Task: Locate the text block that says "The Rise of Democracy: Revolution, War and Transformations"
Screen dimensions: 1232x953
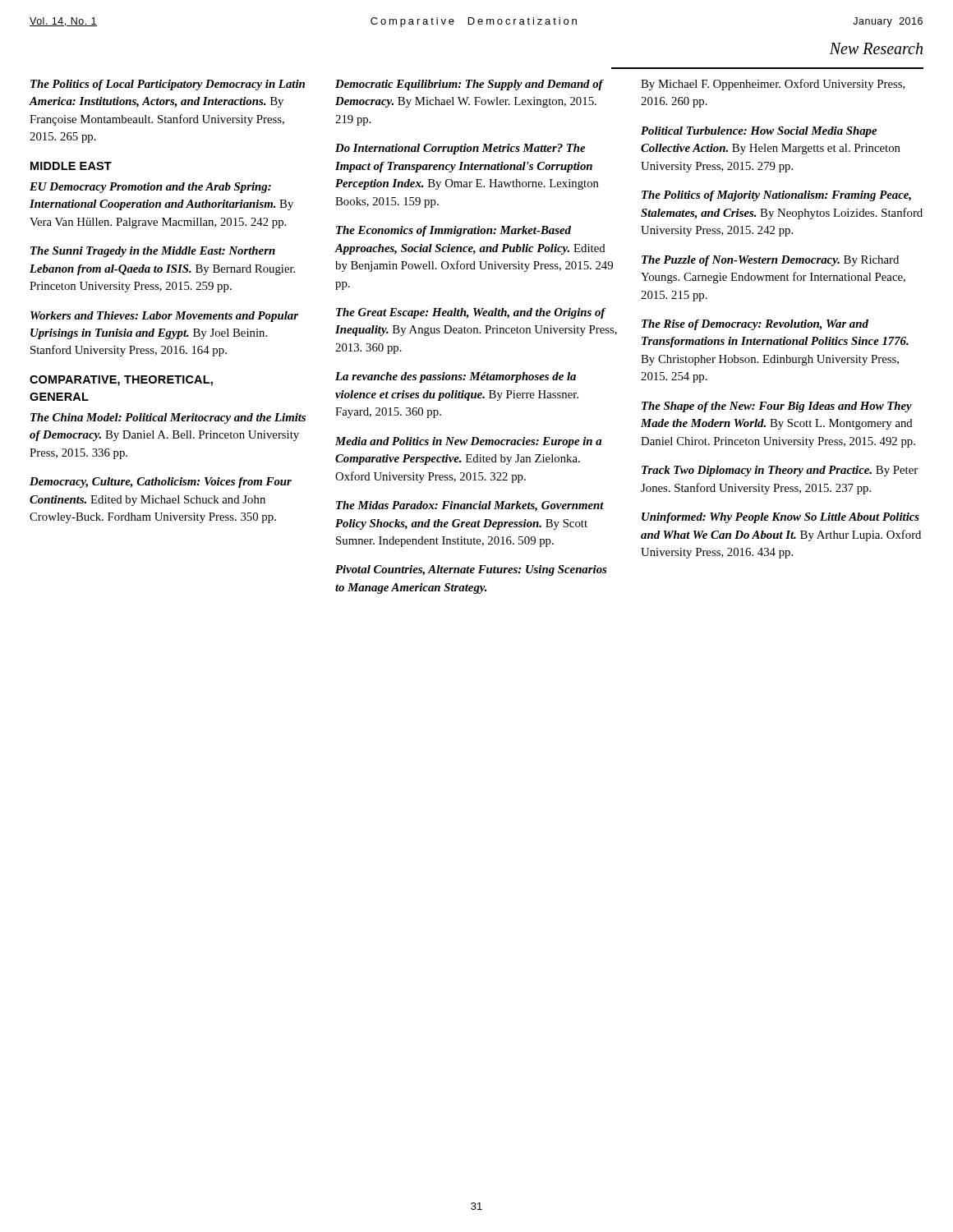Action: tap(775, 350)
